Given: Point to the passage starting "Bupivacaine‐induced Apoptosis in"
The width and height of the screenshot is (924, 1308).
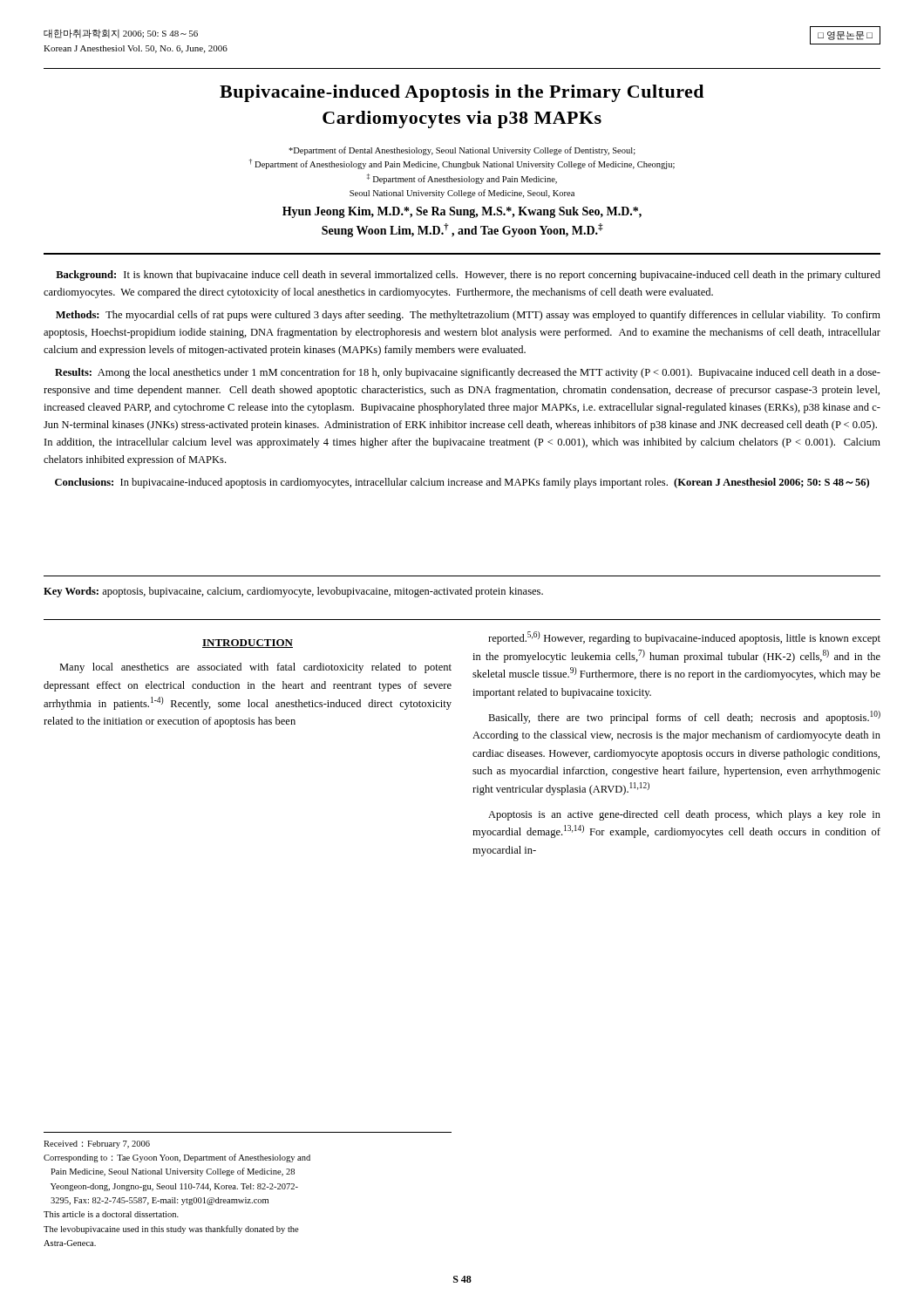Looking at the screenshot, I should [x=462, y=104].
